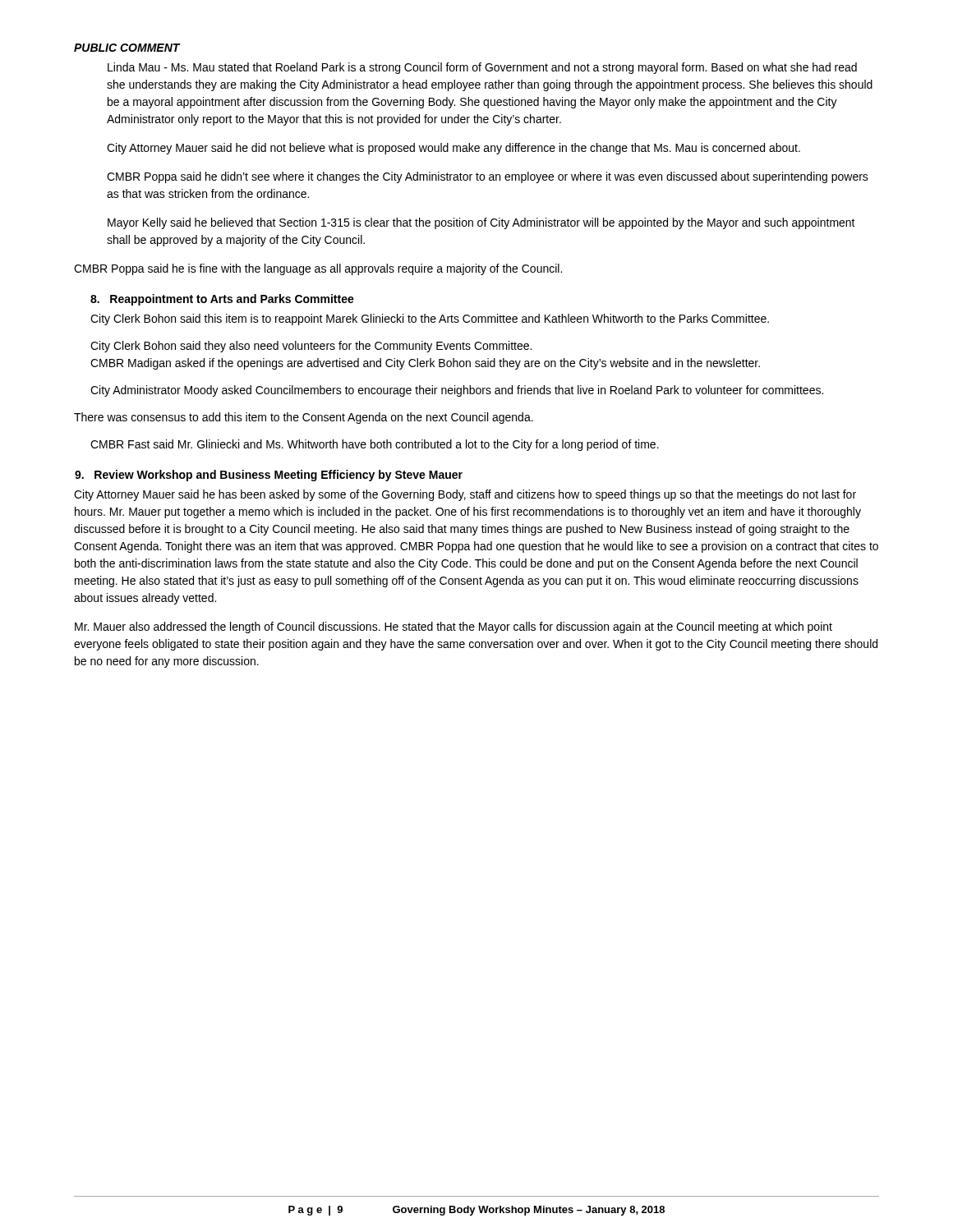Find the text block that says "Linda Mau - Ms. Mau stated that Roeland"

pos(490,93)
